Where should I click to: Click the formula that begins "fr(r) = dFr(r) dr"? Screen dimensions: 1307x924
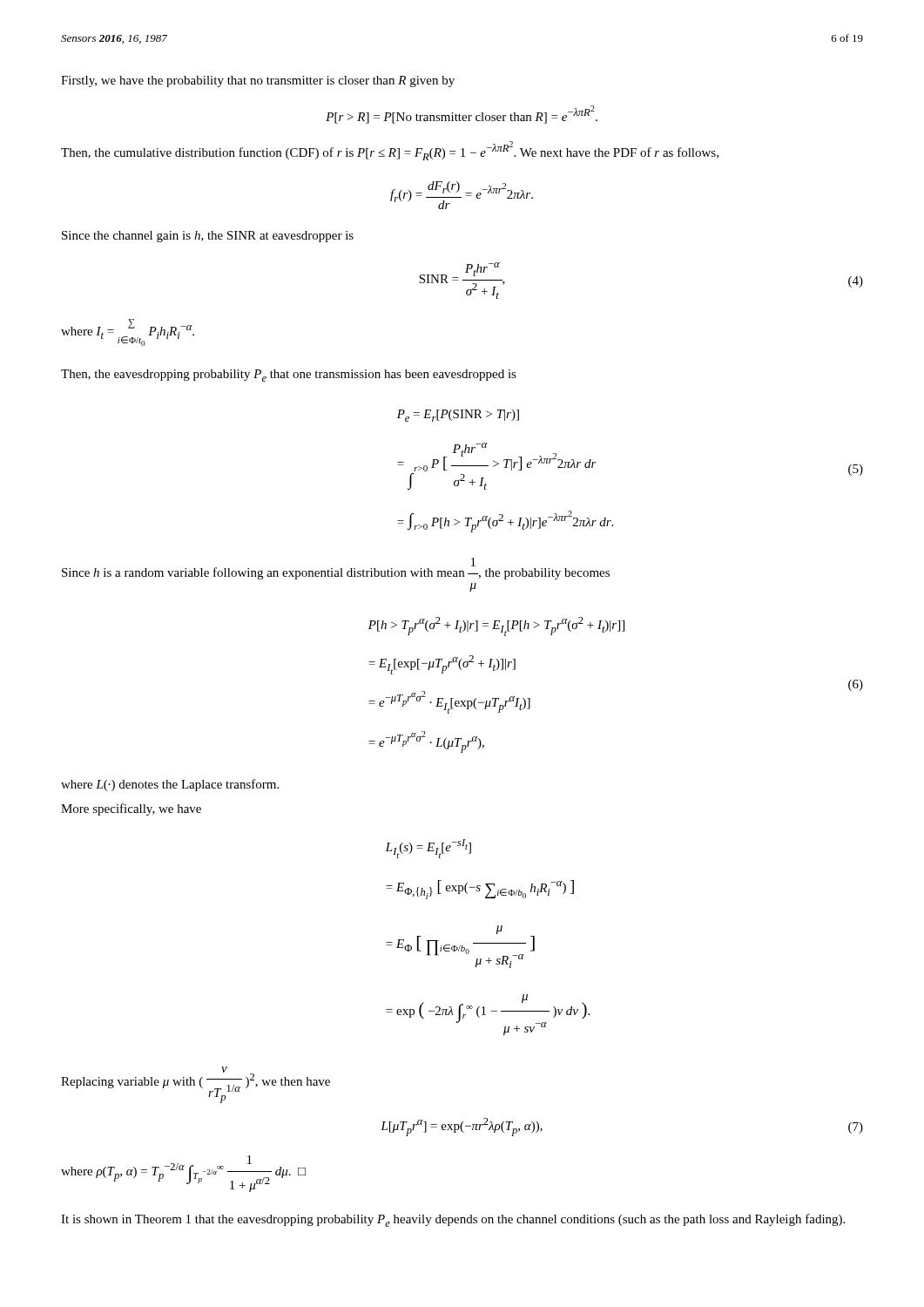click(x=462, y=195)
